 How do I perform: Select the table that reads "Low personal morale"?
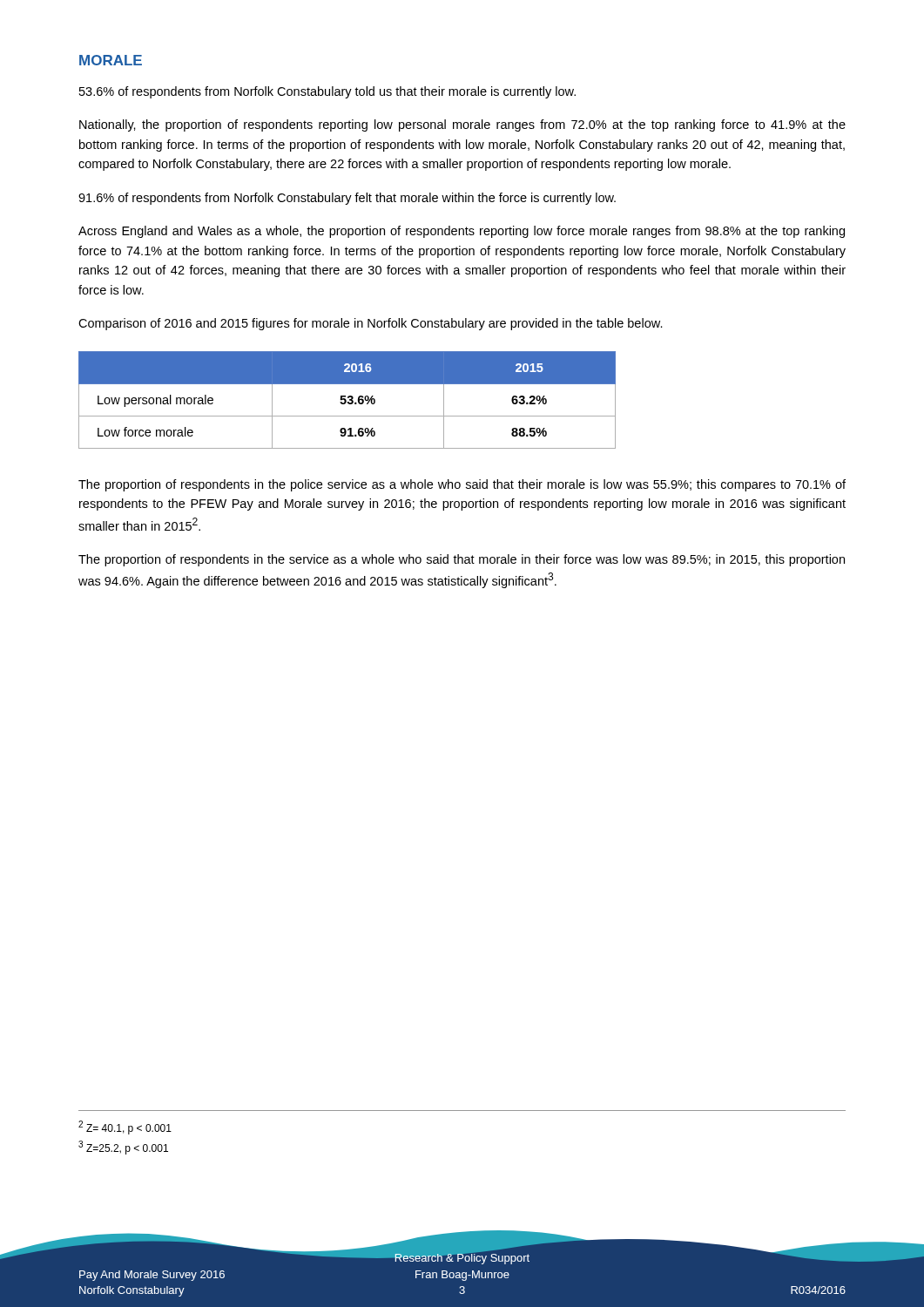[x=462, y=400]
